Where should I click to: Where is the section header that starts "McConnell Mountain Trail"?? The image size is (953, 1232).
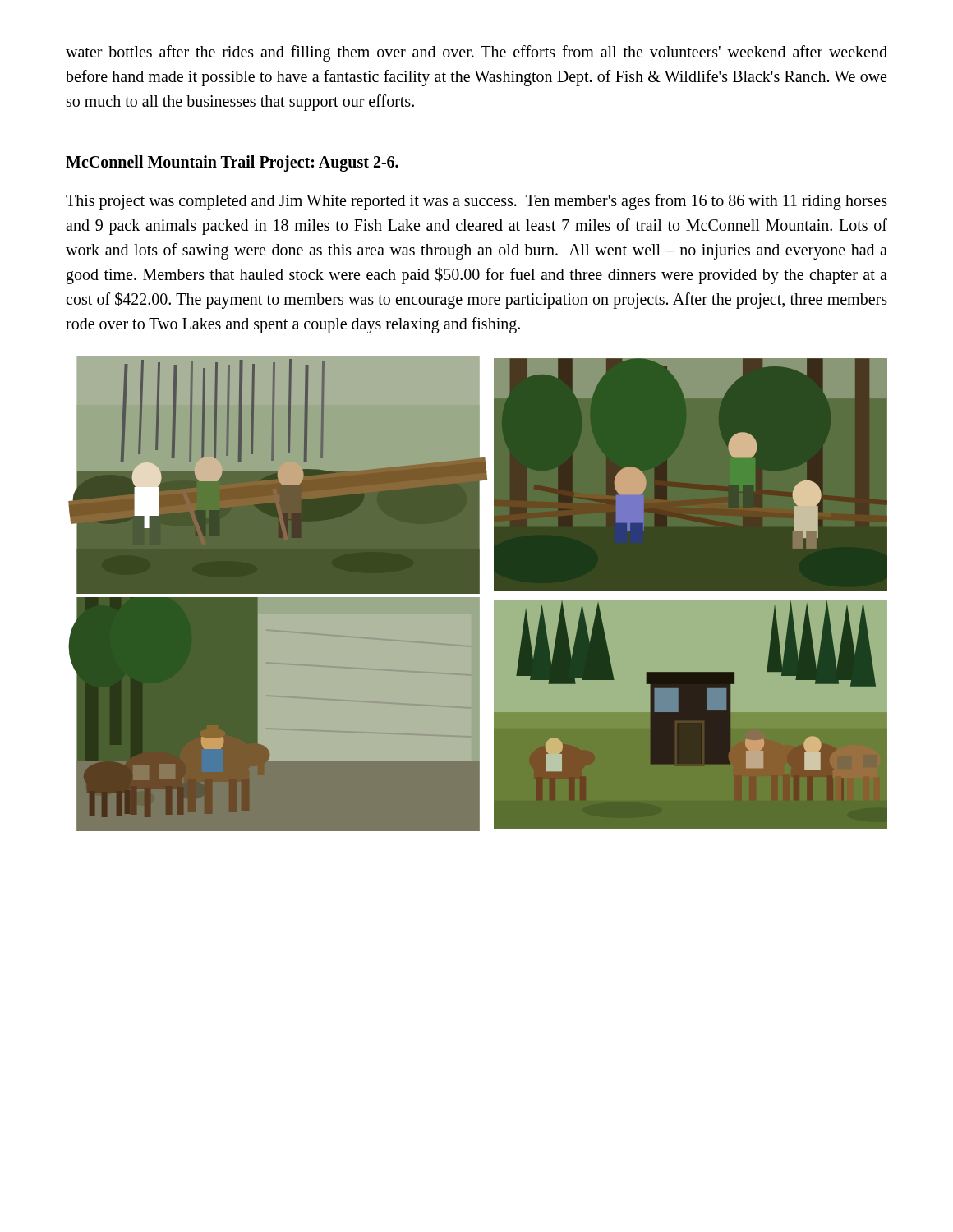pyautogui.click(x=232, y=162)
